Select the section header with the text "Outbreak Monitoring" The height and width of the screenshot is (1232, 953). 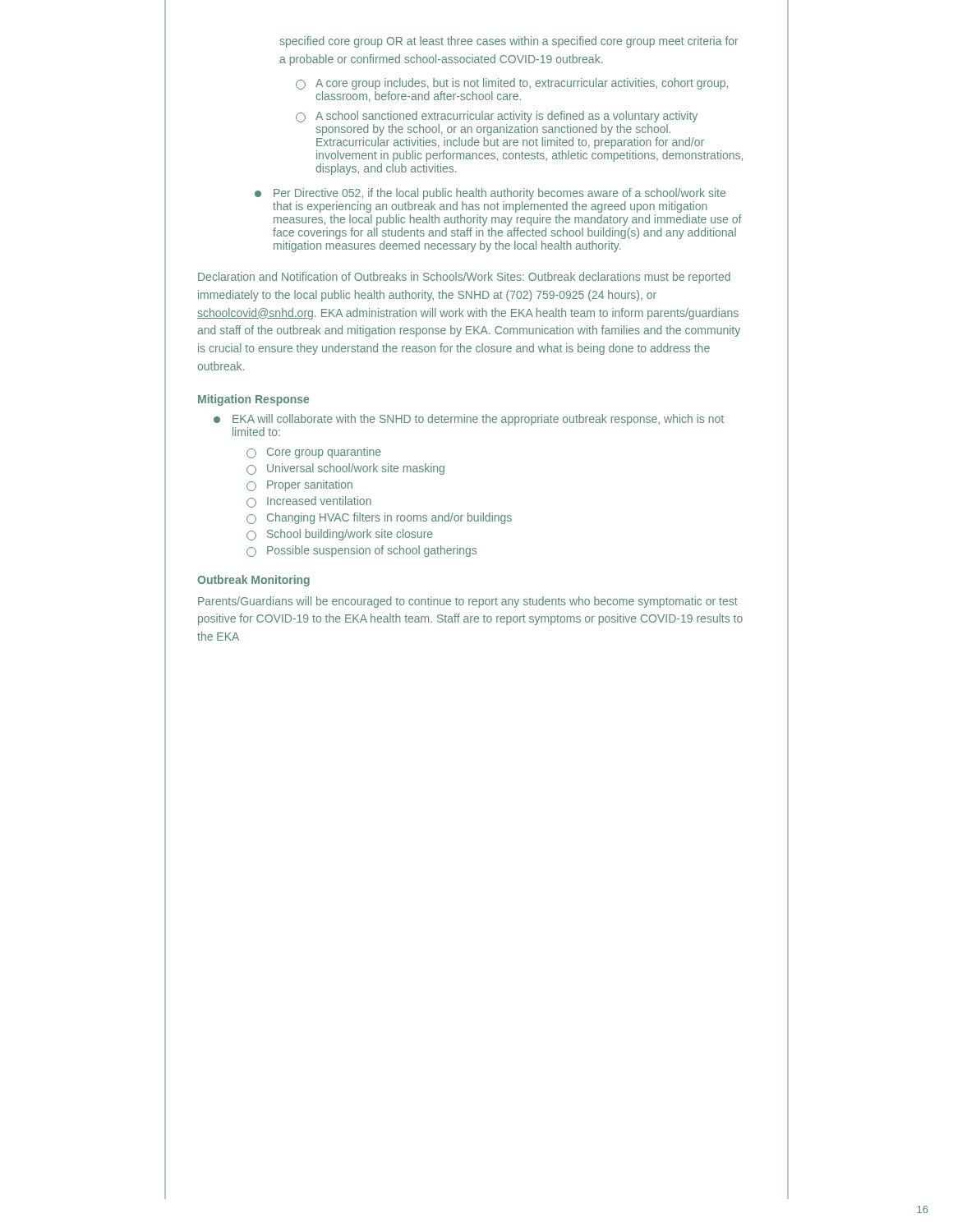254,579
